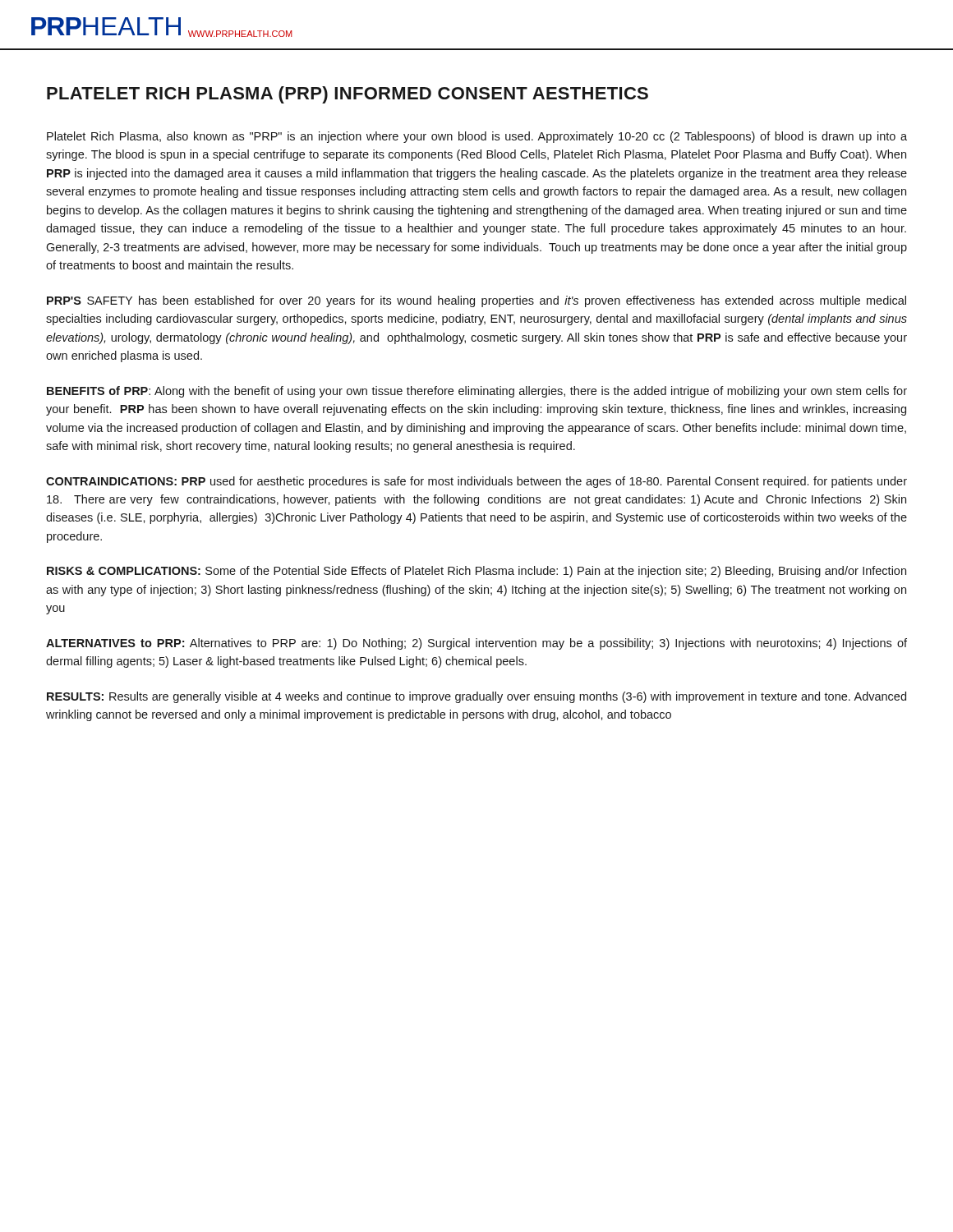Locate the block of text that opens with "RESULTS: Results are generally visible at 4"
Screen dimensions: 1232x953
[x=476, y=706]
